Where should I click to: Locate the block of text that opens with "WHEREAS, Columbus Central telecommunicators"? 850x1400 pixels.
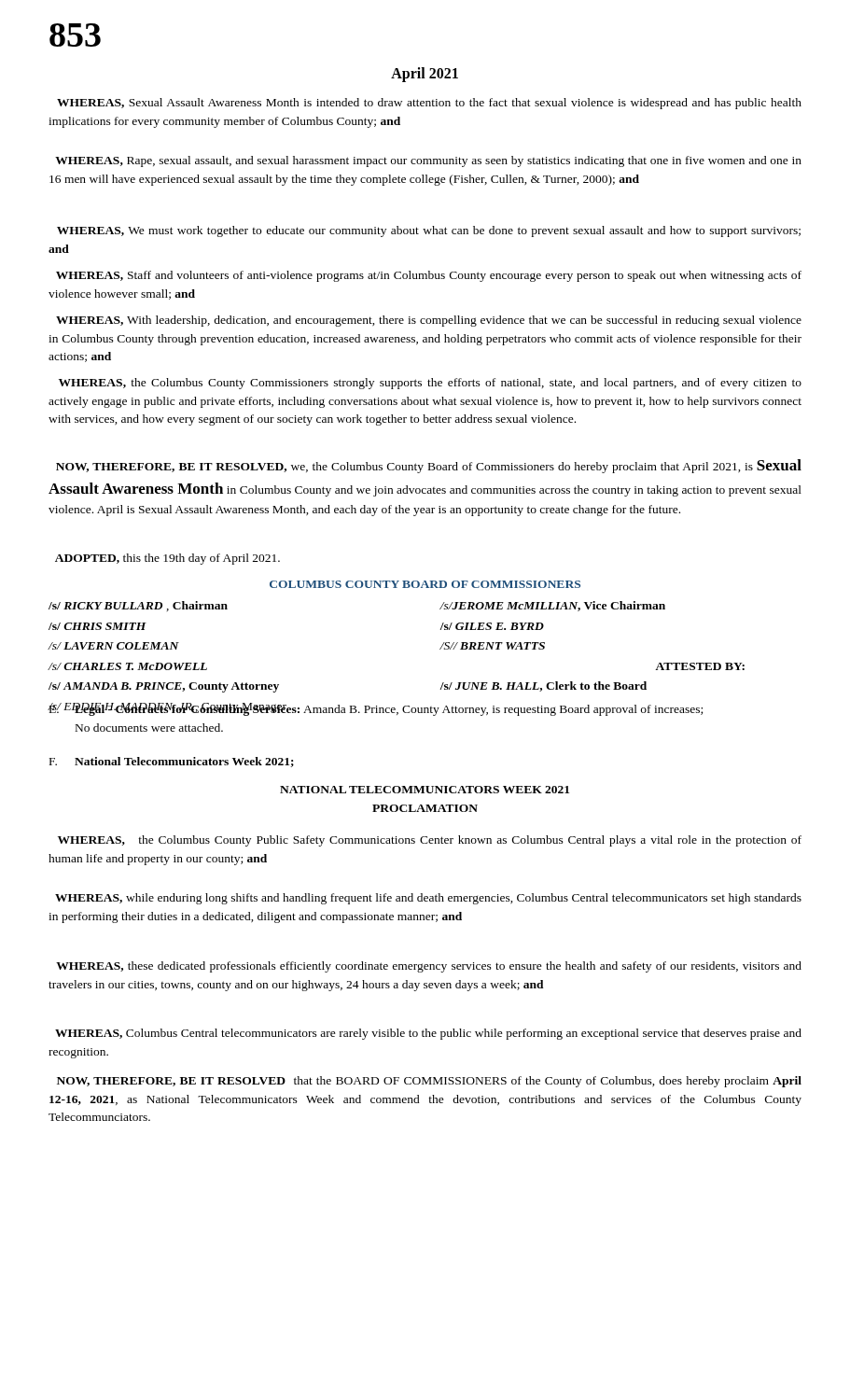(425, 1042)
